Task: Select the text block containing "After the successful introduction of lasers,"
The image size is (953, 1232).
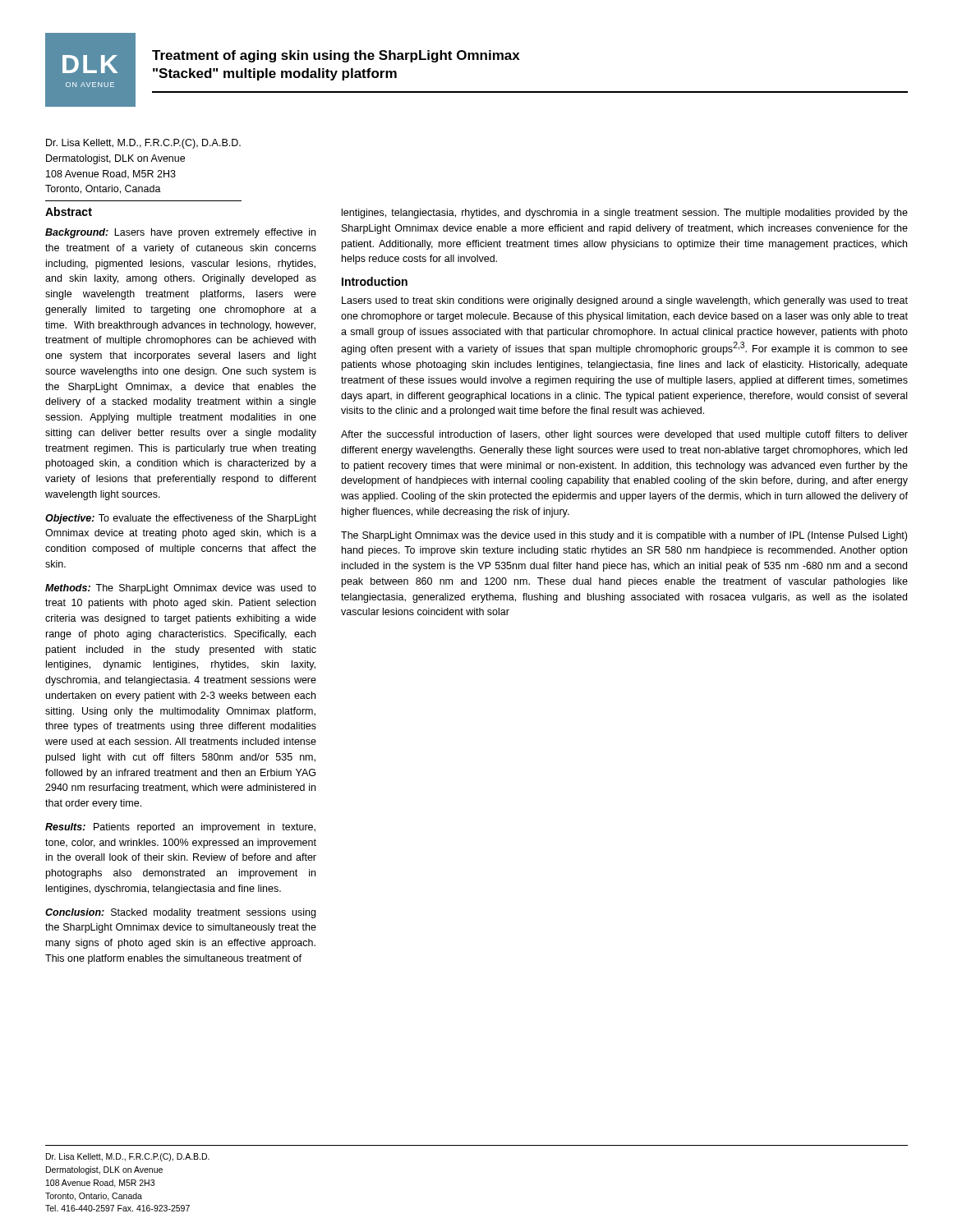Action: 624,473
